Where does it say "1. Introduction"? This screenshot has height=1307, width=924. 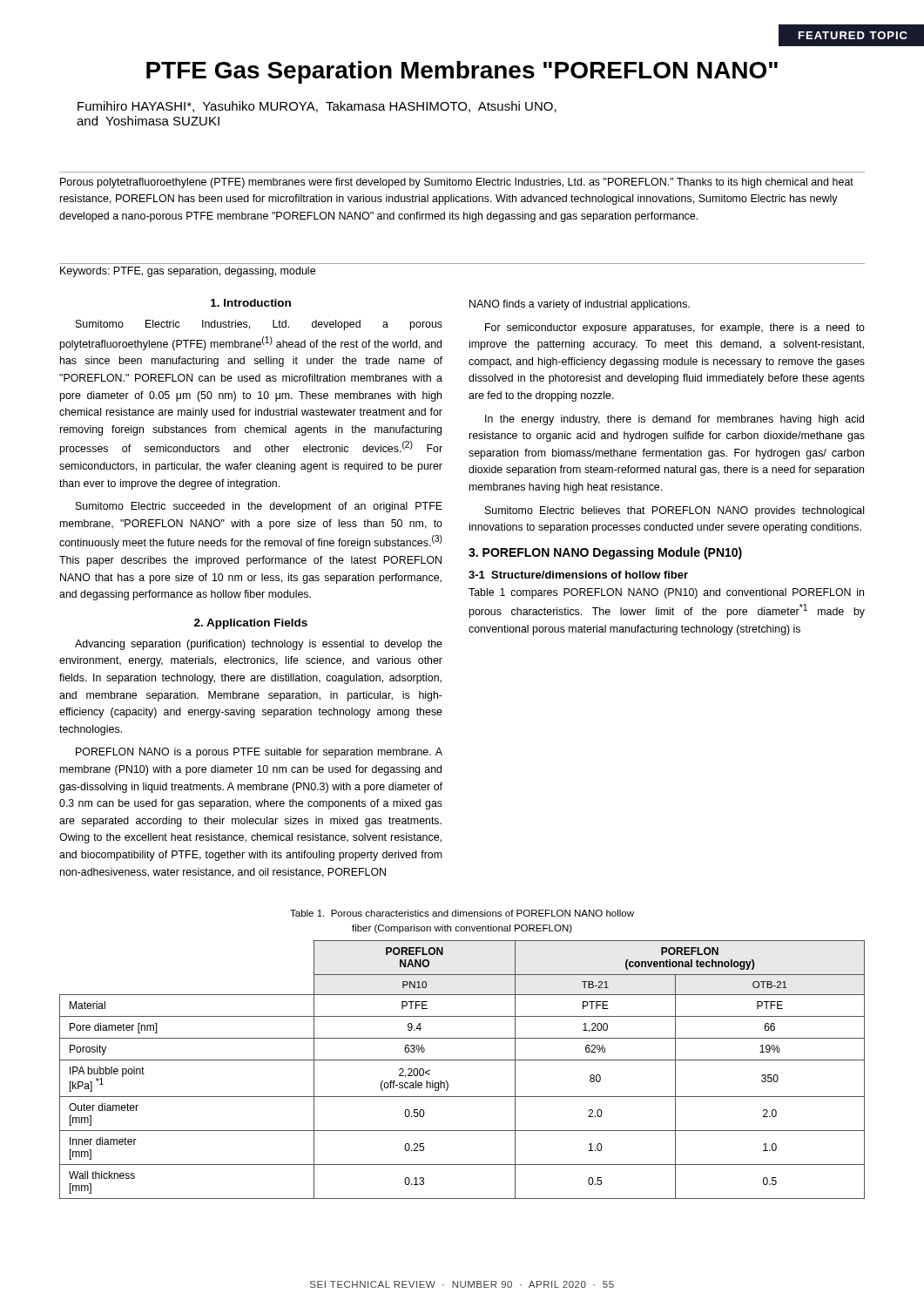tap(251, 303)
